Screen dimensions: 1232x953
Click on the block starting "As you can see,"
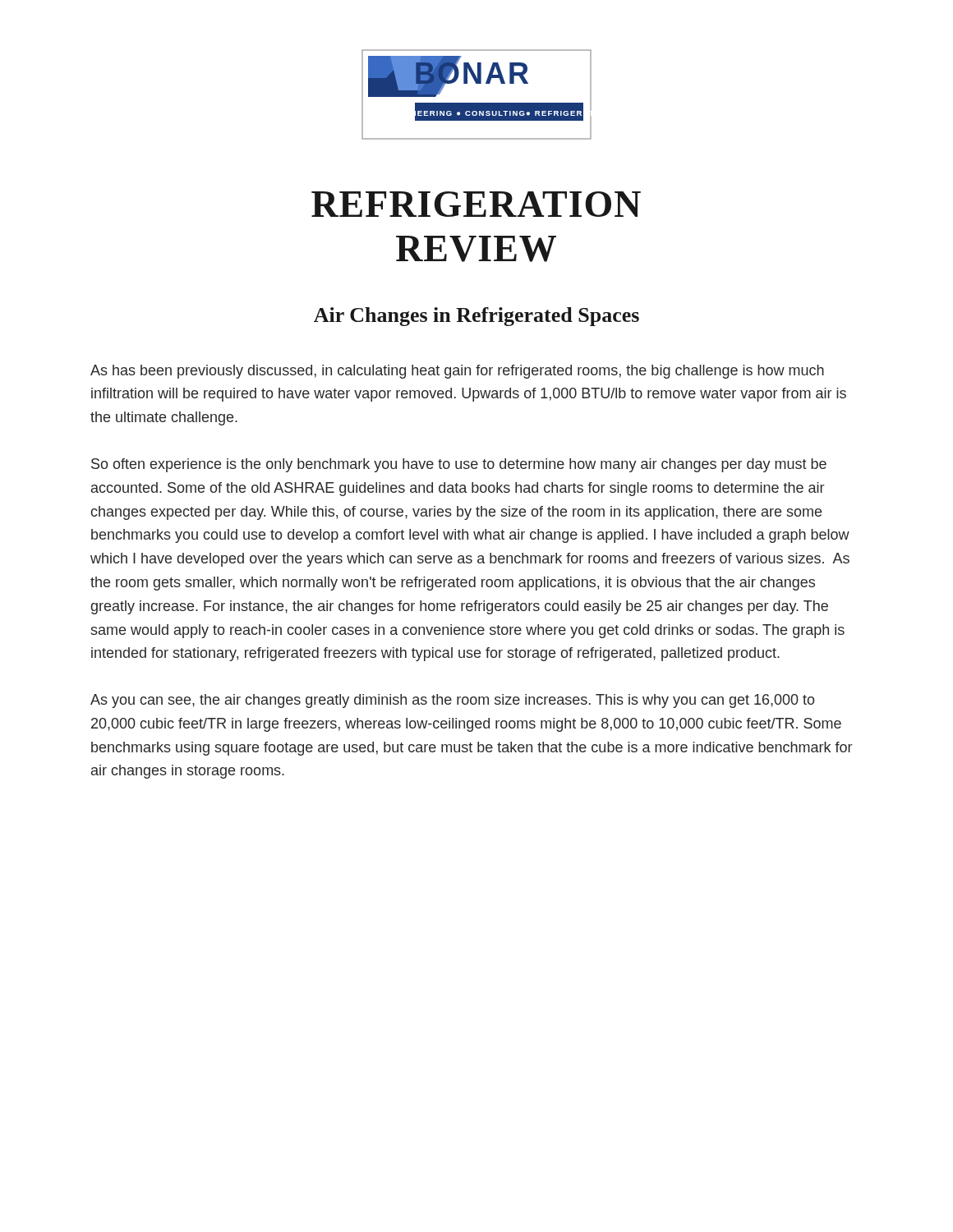pyautogui.click(x=471, y=735)
